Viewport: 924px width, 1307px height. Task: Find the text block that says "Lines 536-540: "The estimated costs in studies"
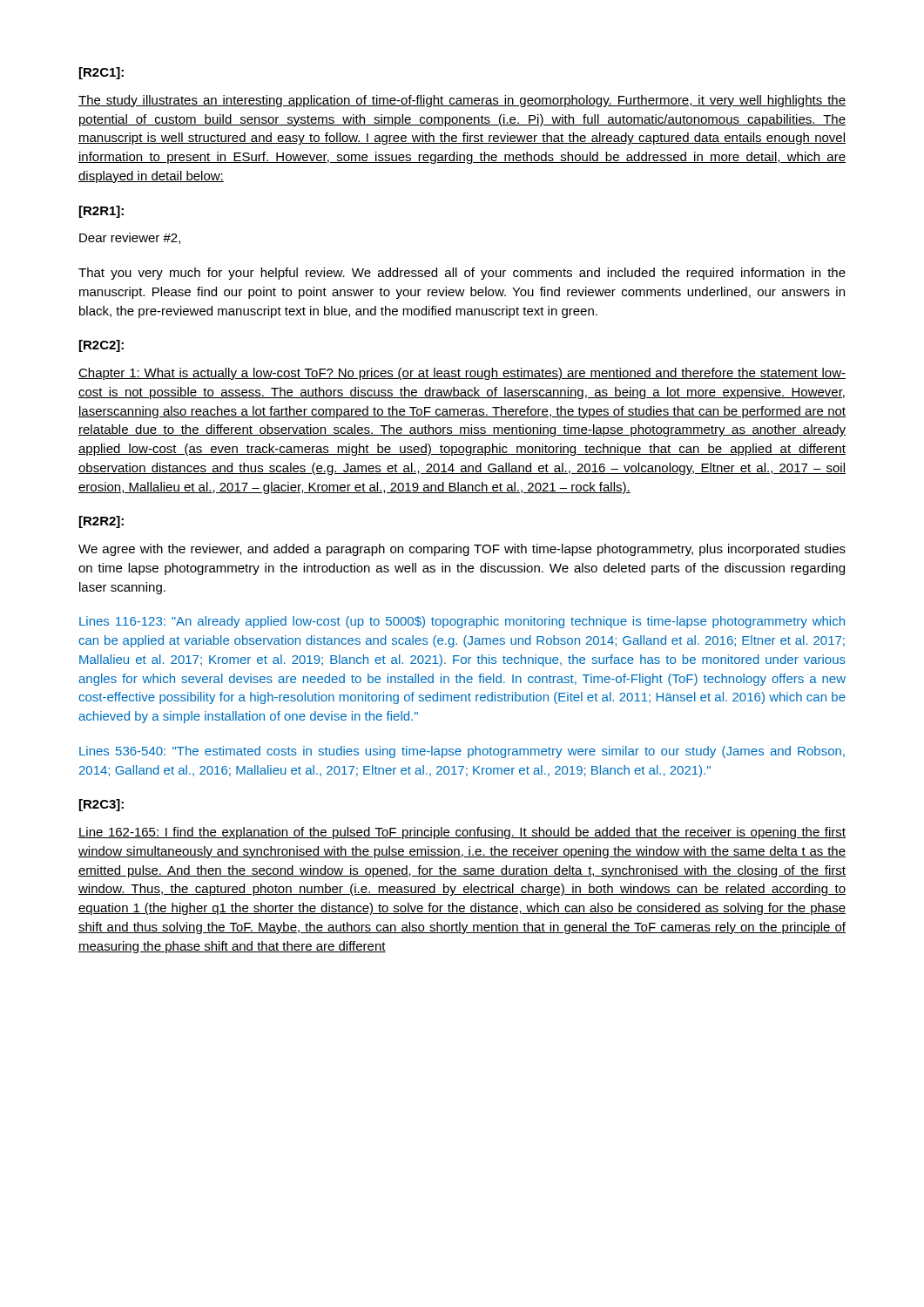point(462,760)
